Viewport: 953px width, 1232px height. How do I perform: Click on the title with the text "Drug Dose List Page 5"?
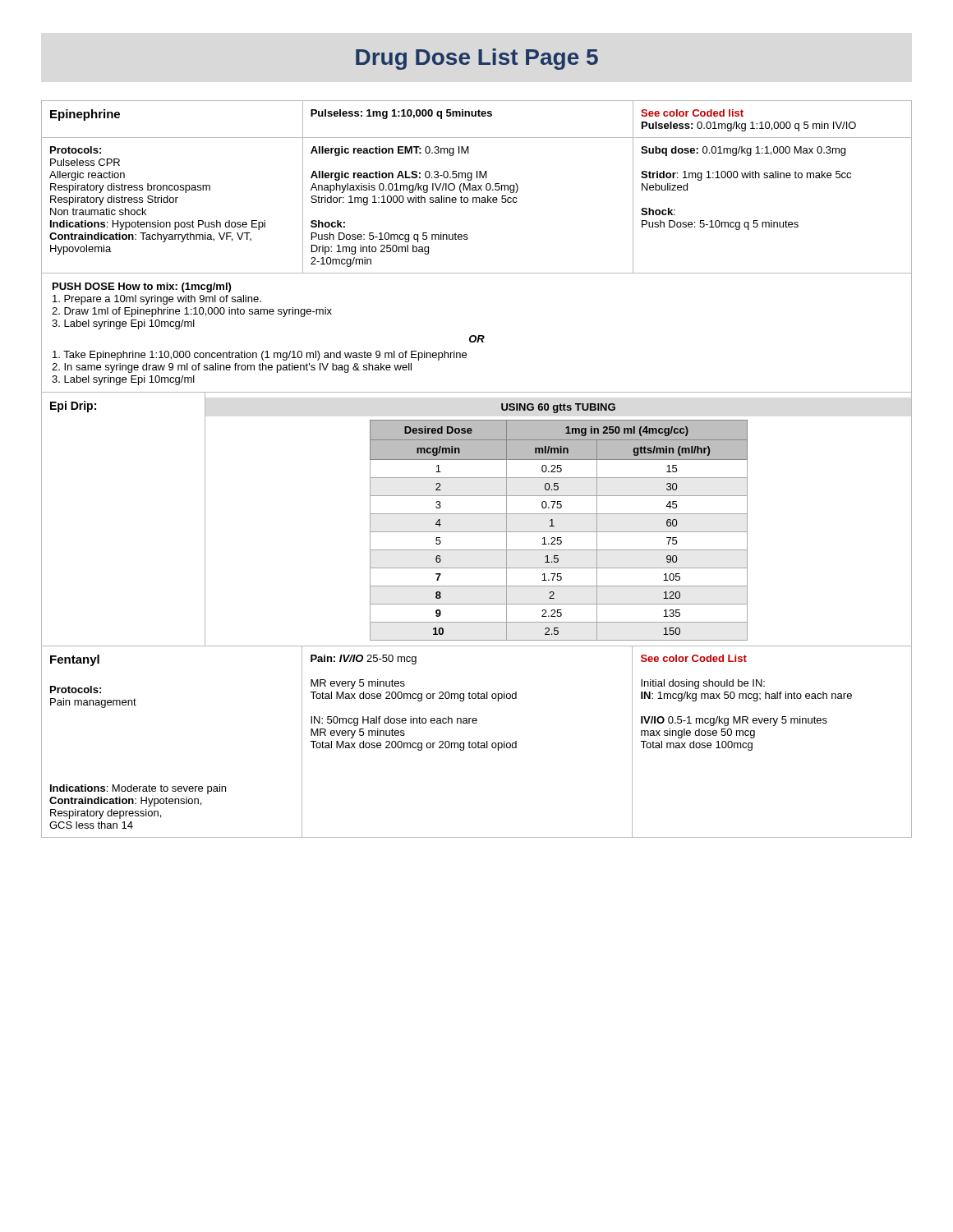click(476, 57)
